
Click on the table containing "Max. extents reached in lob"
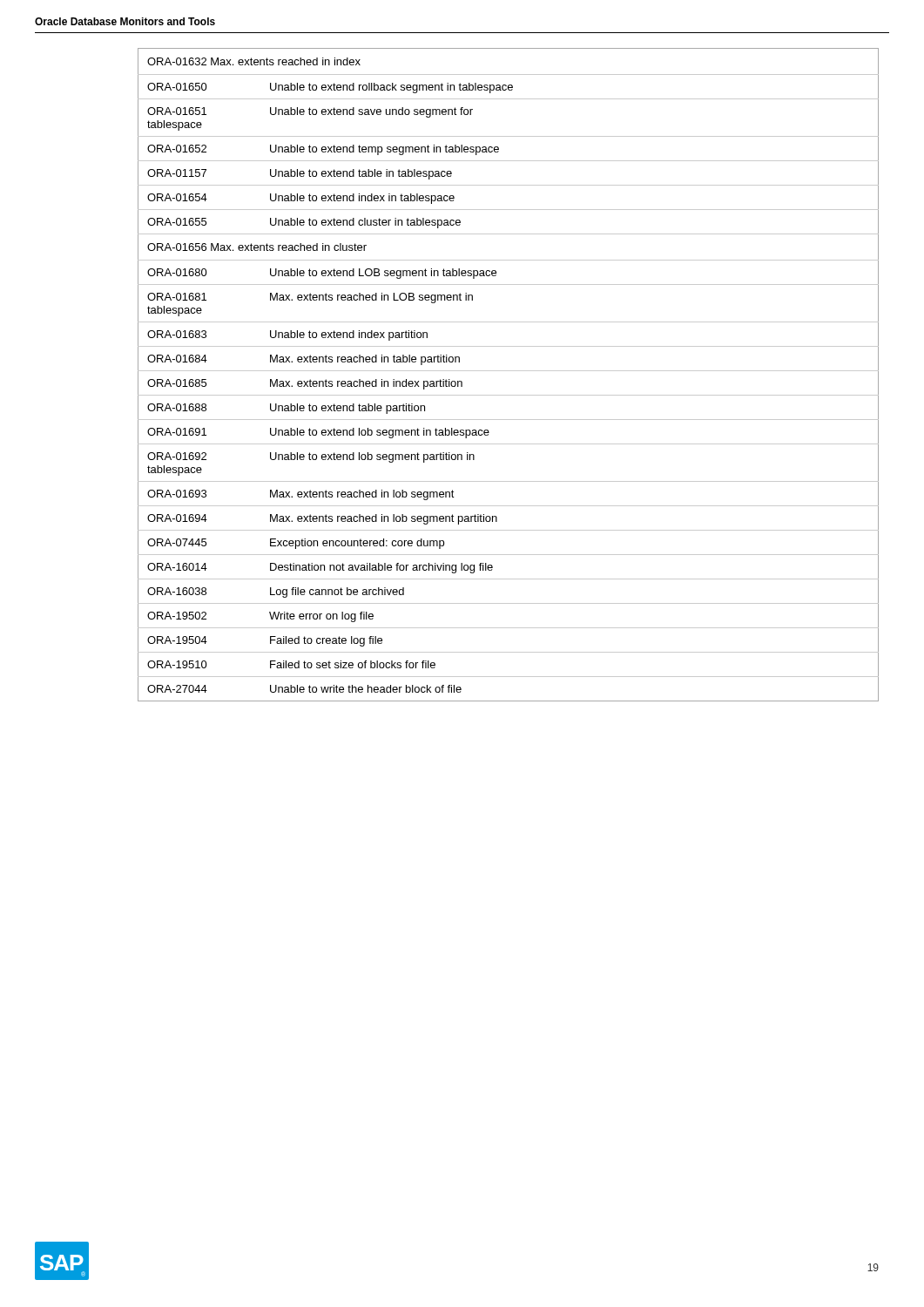(508, 375)
